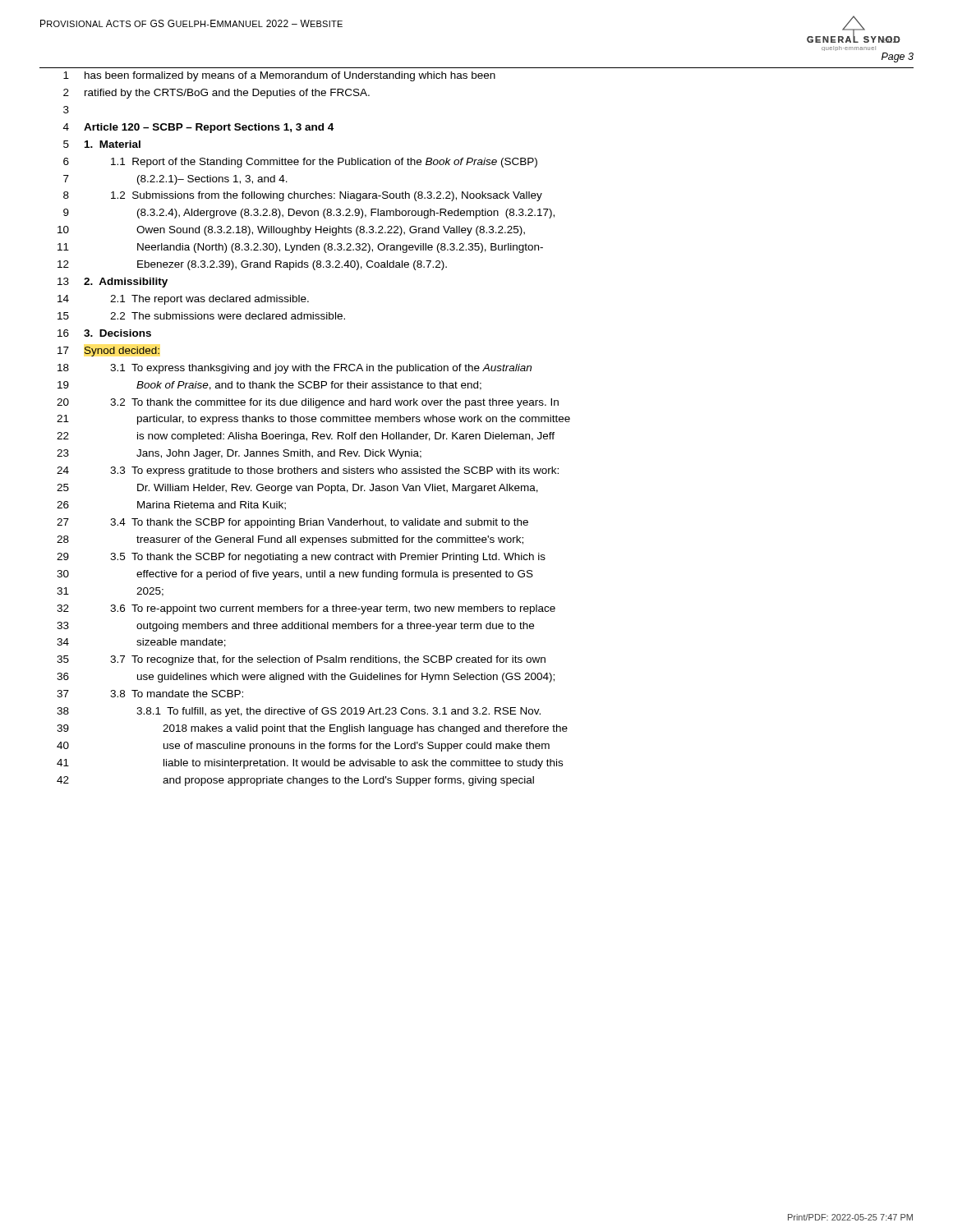Navigate to the text block starting "27 3.4 To"
953x1232 pixels.
point(476,531)
